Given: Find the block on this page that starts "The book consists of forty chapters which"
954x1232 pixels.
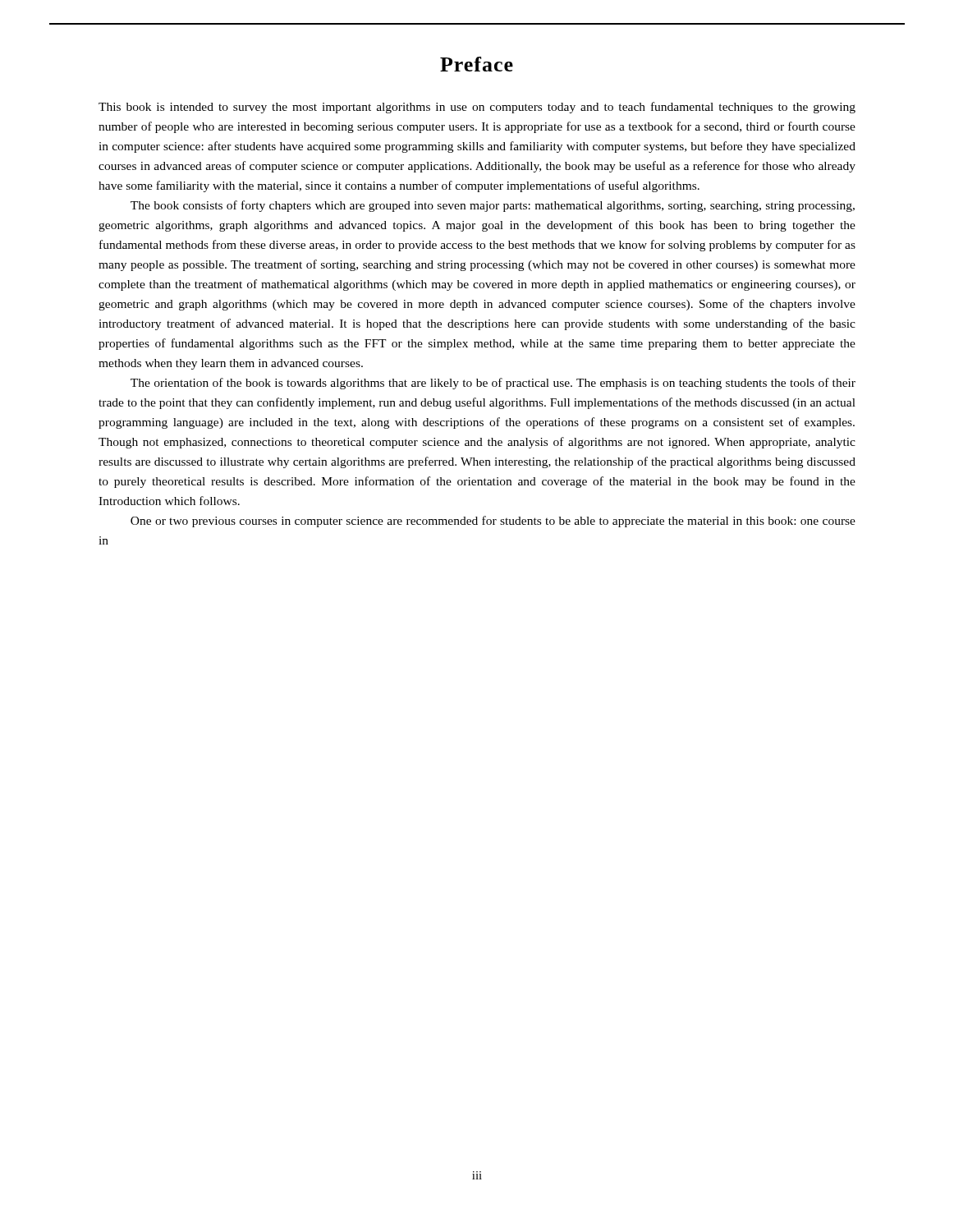Looking at the screenshot, I should (x=477, y=284).
